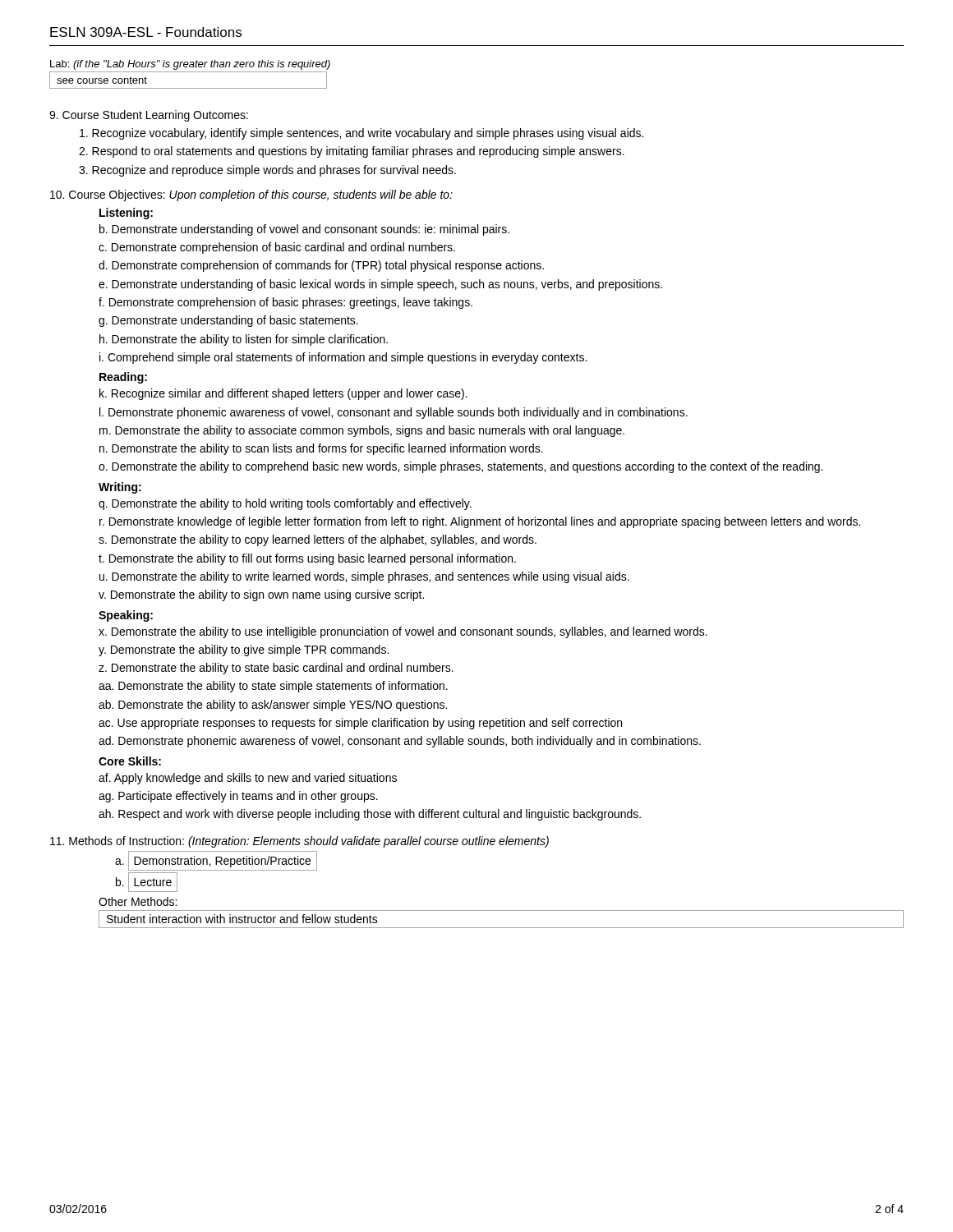Select the list item that says "ac. Use appropriate responses to requests for"
This screenshot has width=953, height=1232.
point(361,723)
